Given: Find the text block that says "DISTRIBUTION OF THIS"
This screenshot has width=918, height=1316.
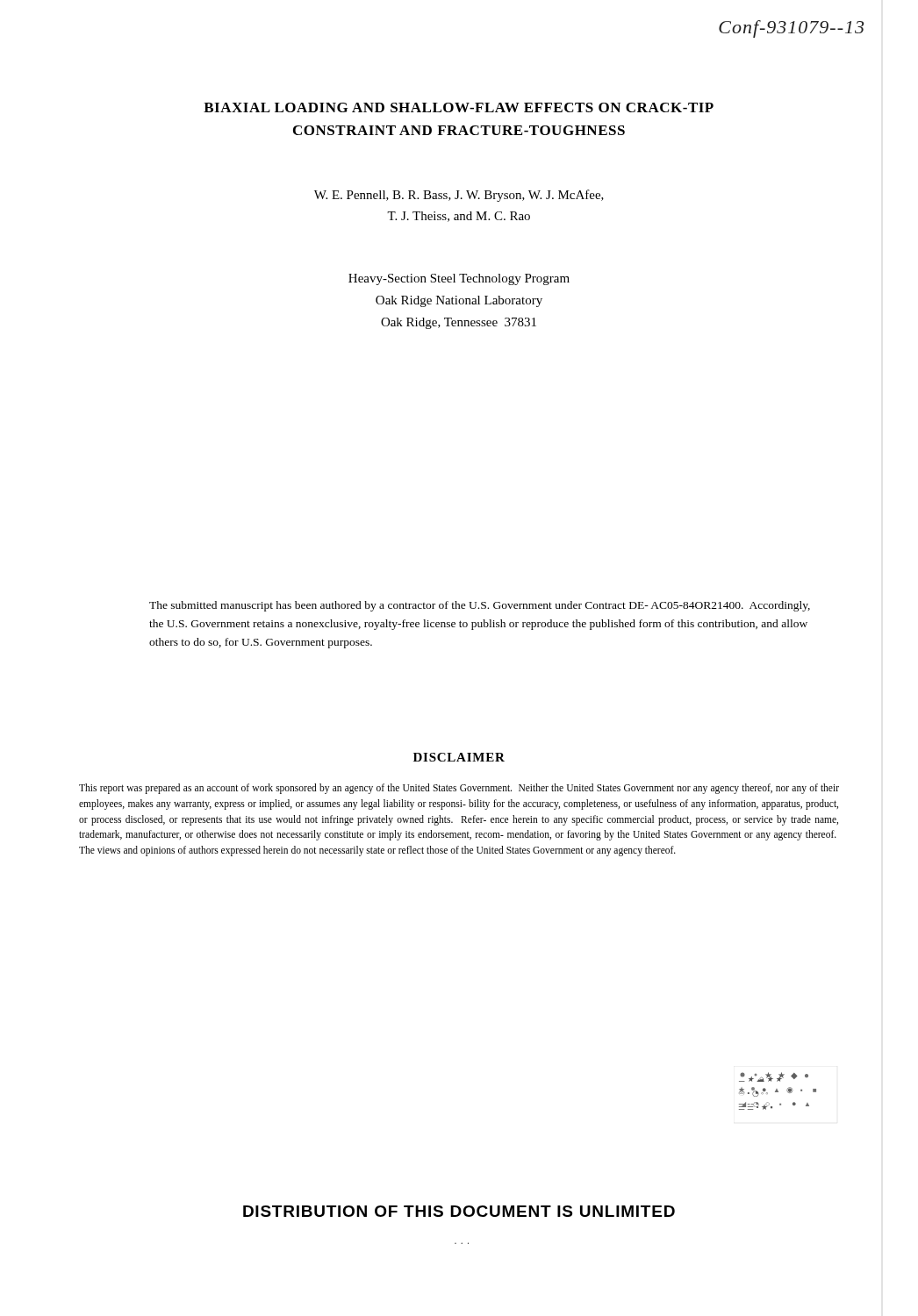Looking at the screenshot, I should (459, 1211).
